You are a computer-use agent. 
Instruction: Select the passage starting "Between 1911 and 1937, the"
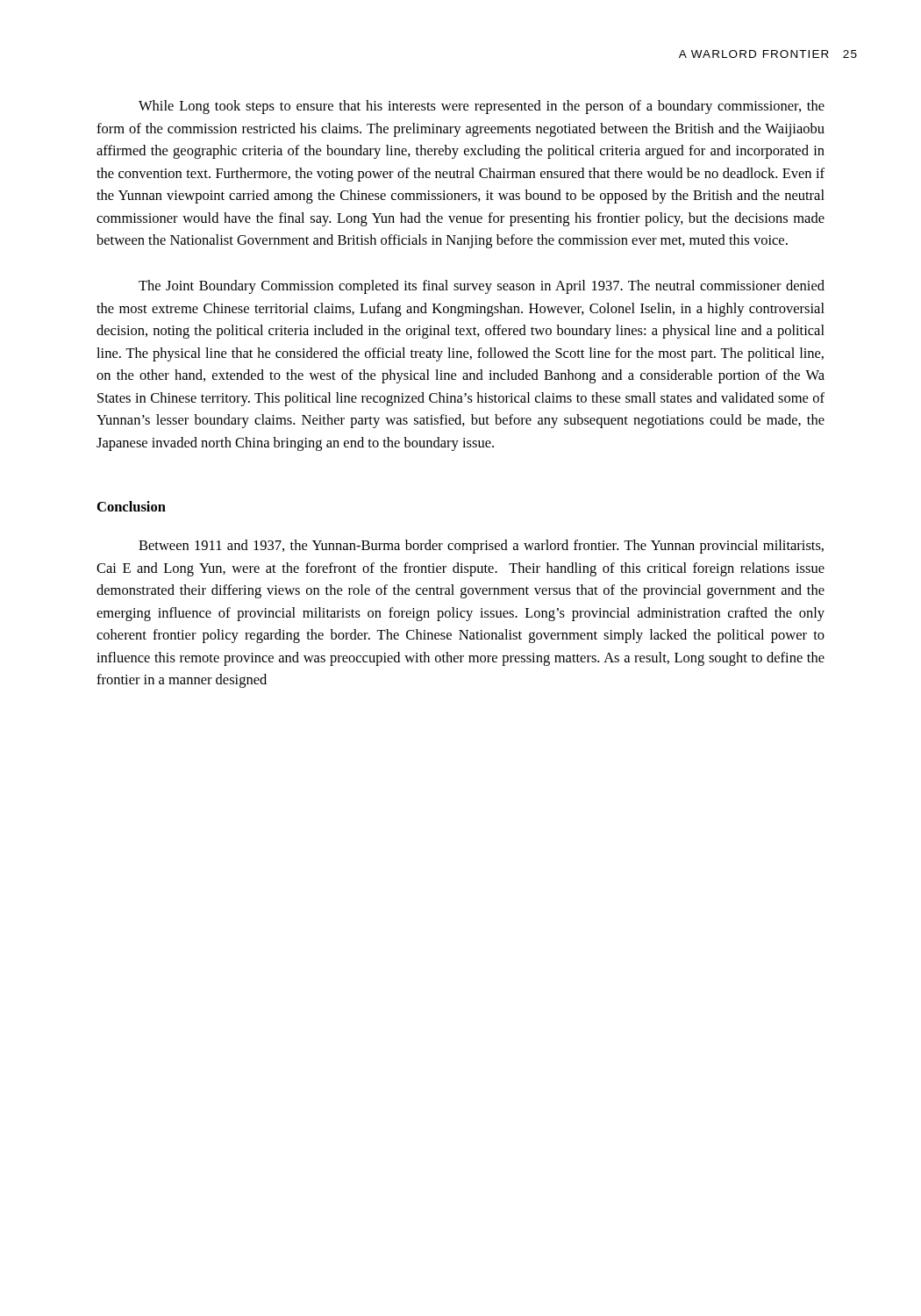click(460, 613)
